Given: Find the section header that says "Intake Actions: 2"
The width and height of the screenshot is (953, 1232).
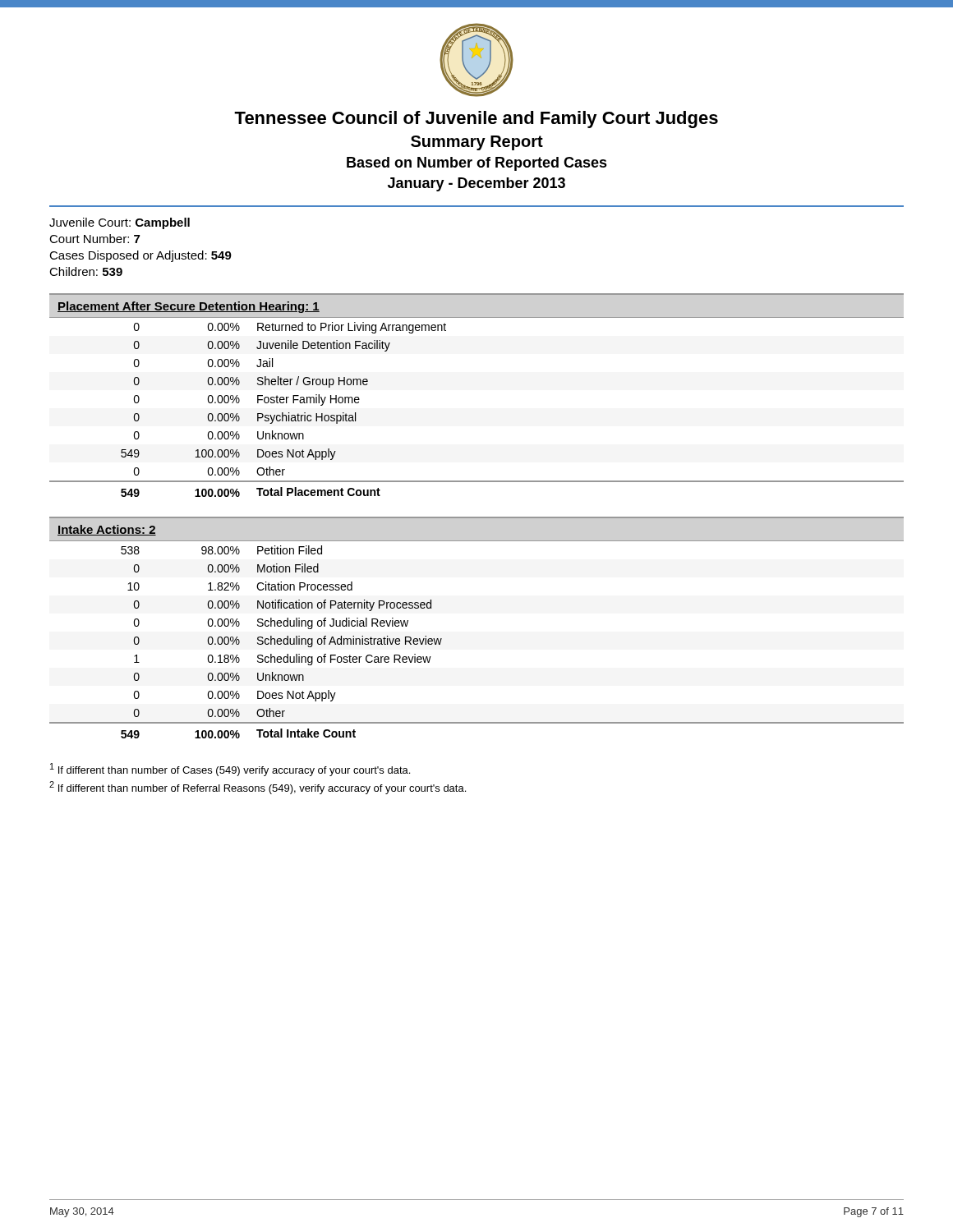Looking at the screenshot, I should (107, 529).
